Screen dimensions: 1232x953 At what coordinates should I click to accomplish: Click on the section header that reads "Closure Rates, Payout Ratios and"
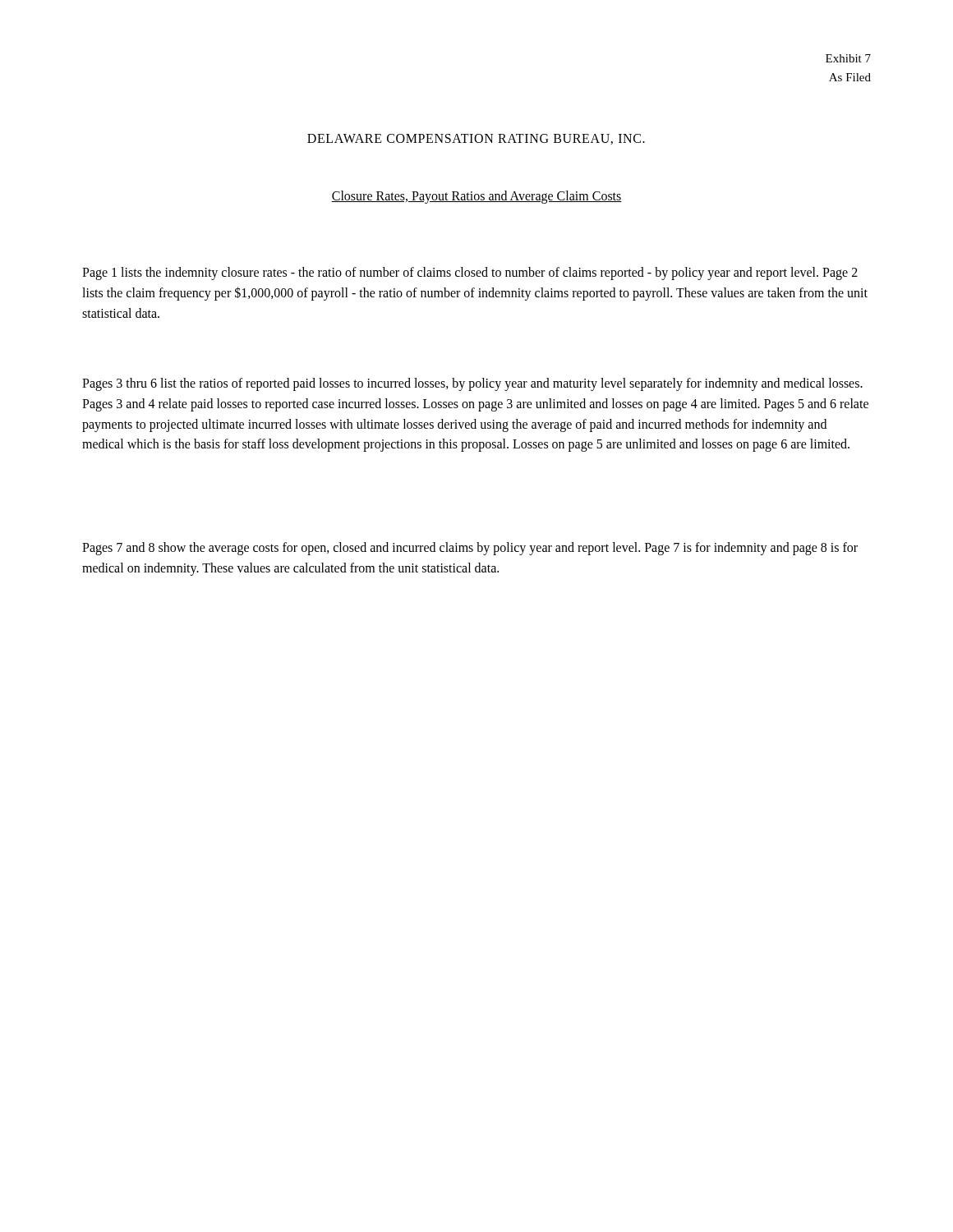476,196
